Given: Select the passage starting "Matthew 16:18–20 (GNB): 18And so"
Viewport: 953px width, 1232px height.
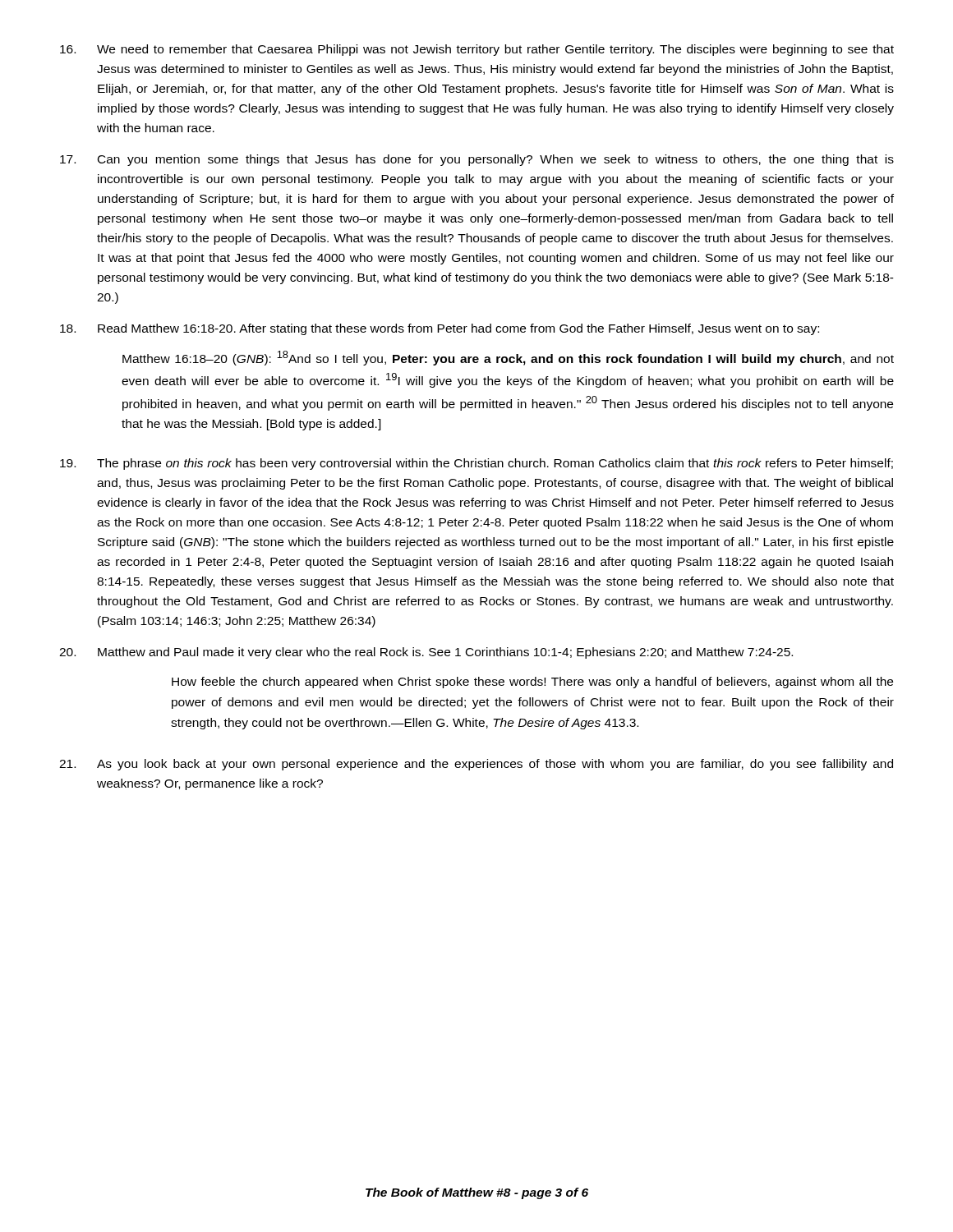Looking at the screenshot, I should [x=508, y=390].
